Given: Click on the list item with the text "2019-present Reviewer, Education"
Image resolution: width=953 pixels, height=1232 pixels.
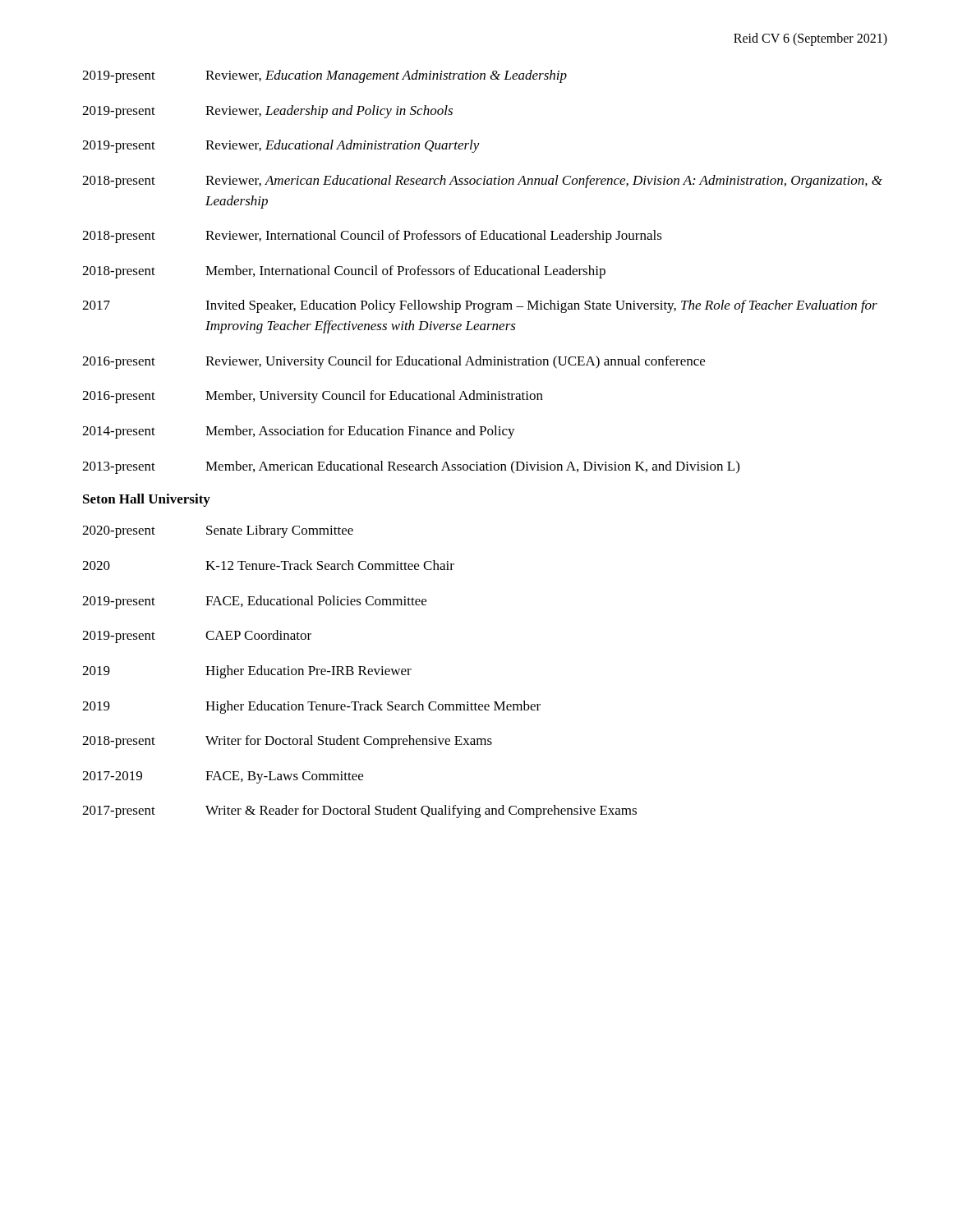Looking at the screenshot, I should pyautogui.click(x=485, y=76).
